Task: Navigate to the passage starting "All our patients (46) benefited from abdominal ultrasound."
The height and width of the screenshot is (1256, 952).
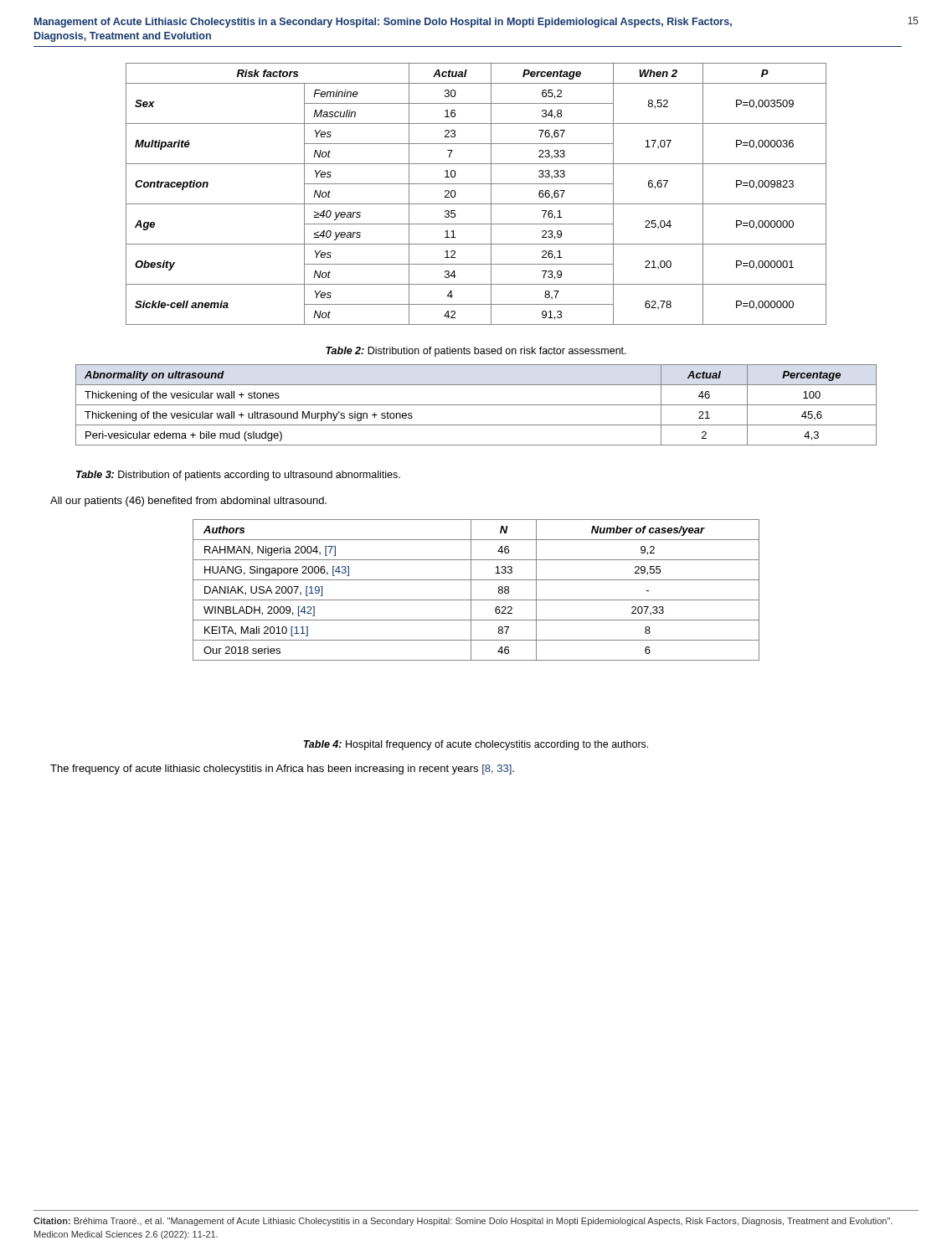Action: click(x=189, y=500)
